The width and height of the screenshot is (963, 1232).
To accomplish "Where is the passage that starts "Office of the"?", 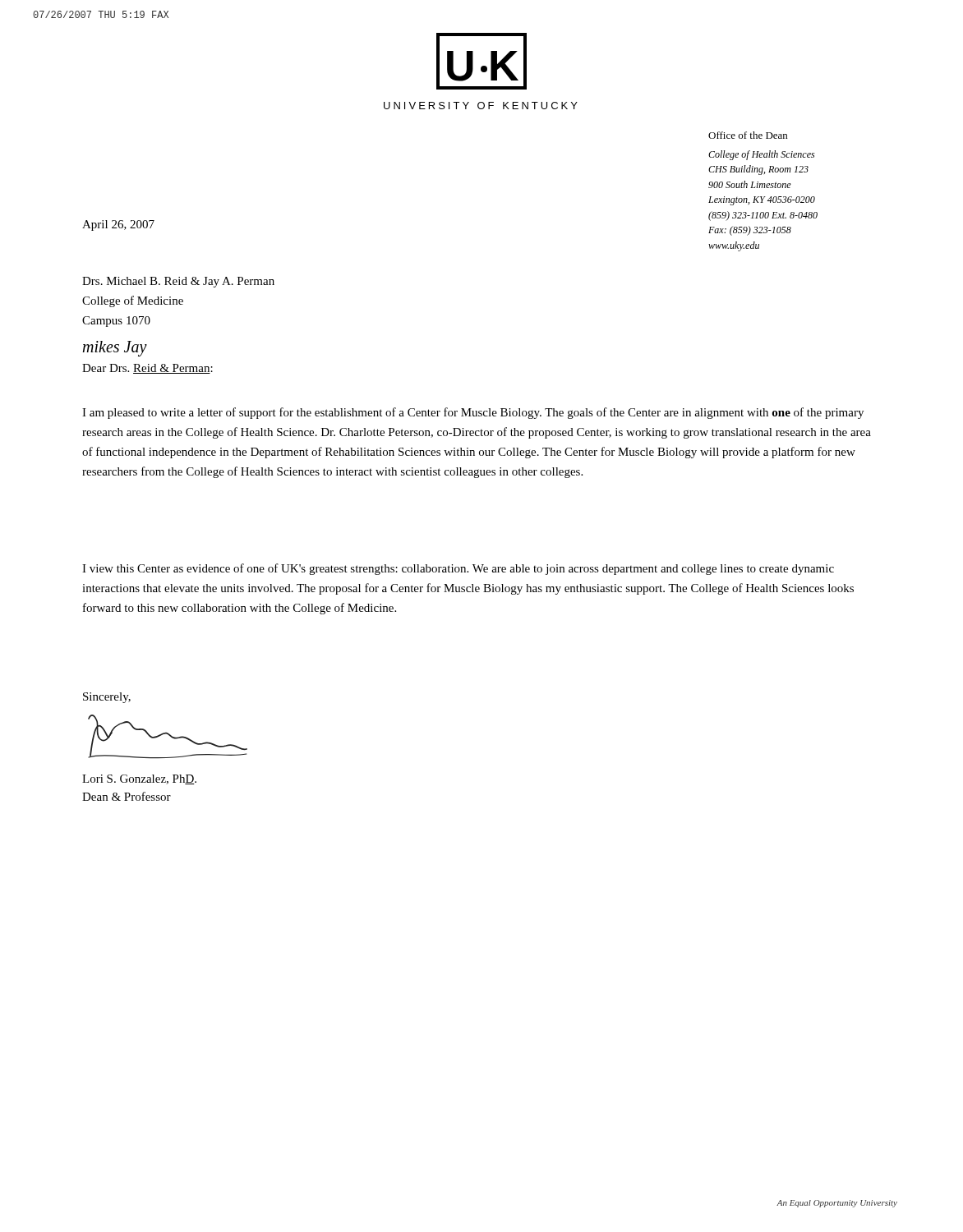I will tap(803, 190).
